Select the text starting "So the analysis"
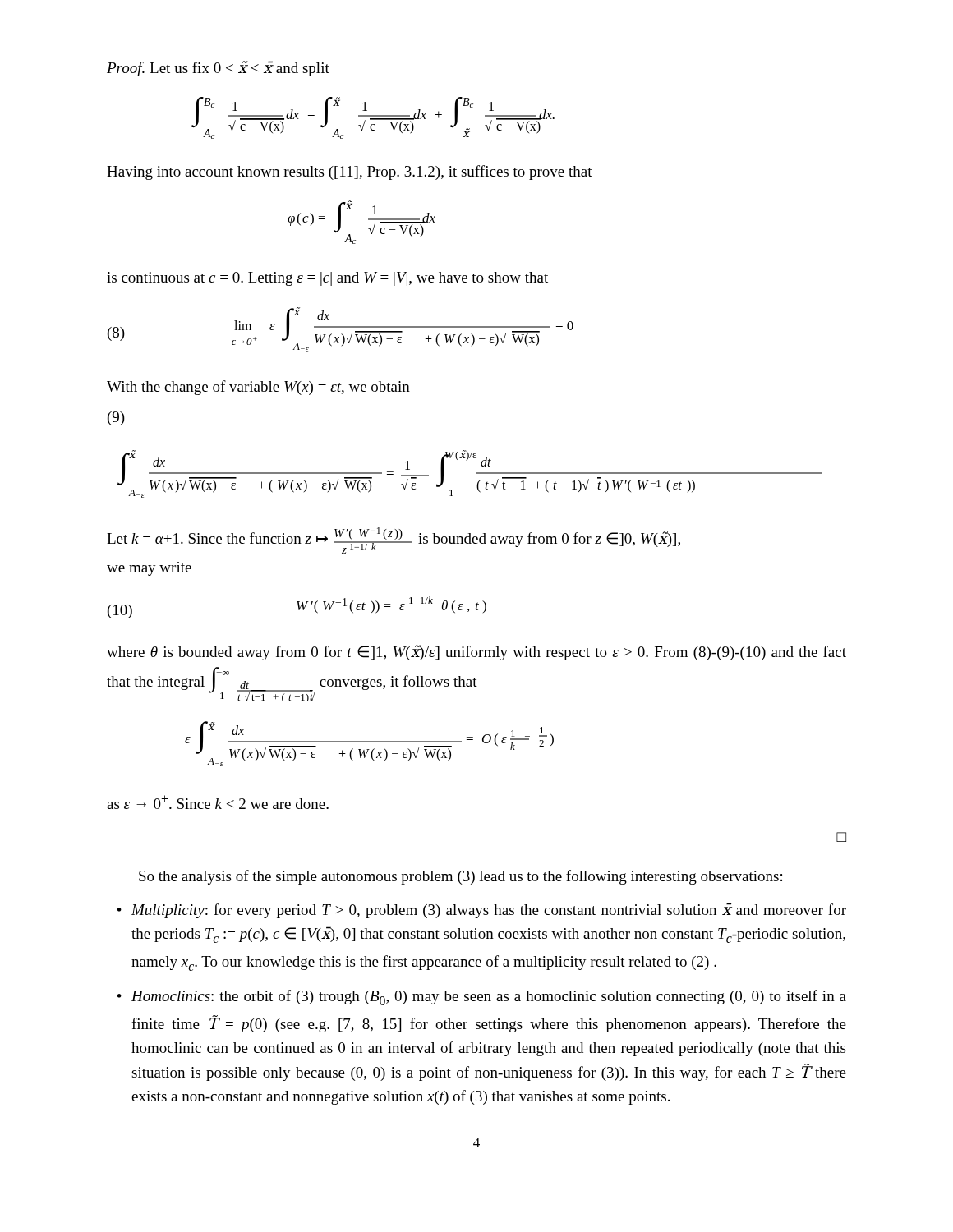 (x=476, y=876)
